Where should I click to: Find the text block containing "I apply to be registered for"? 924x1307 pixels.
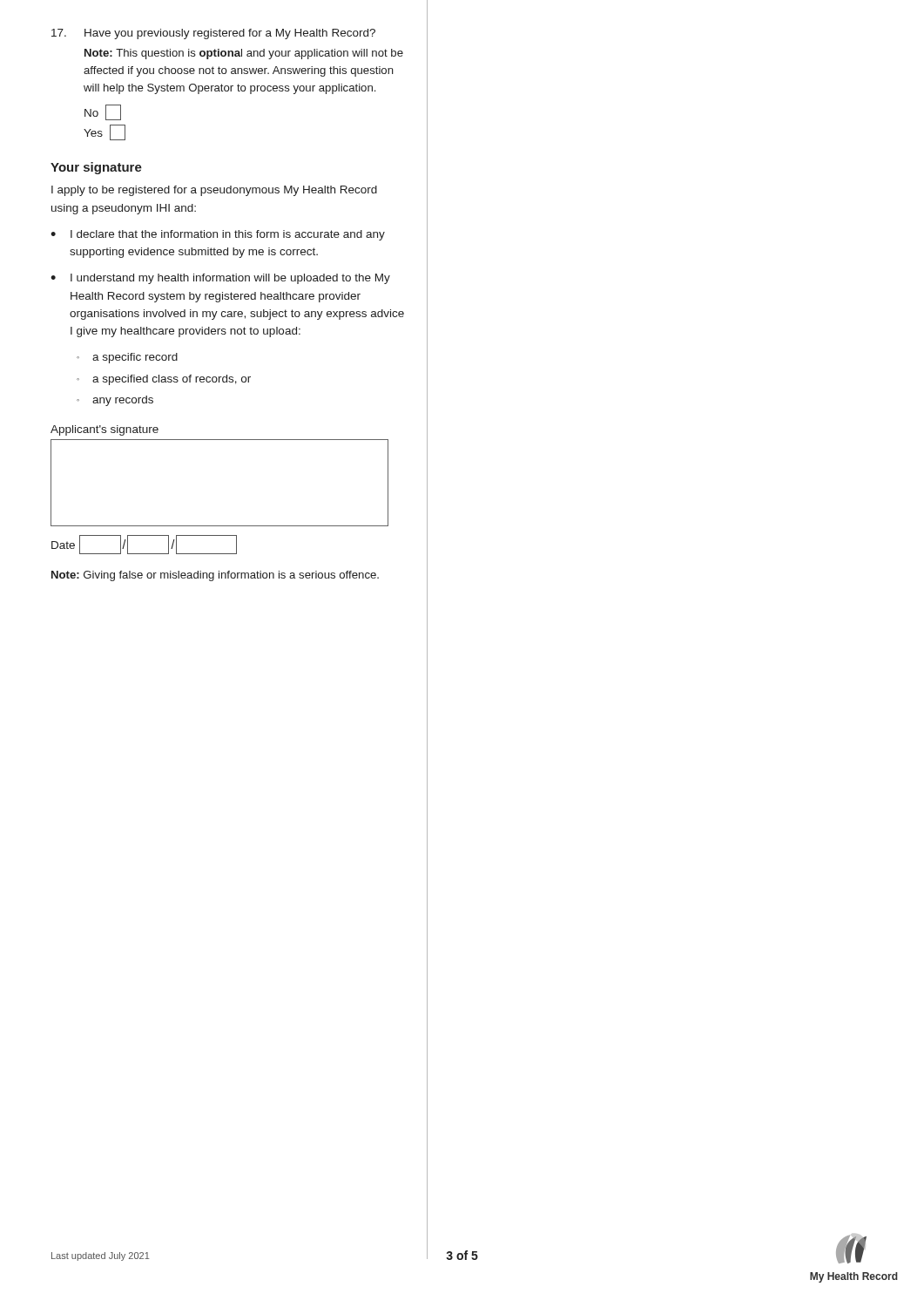click(x=214, y=199)
